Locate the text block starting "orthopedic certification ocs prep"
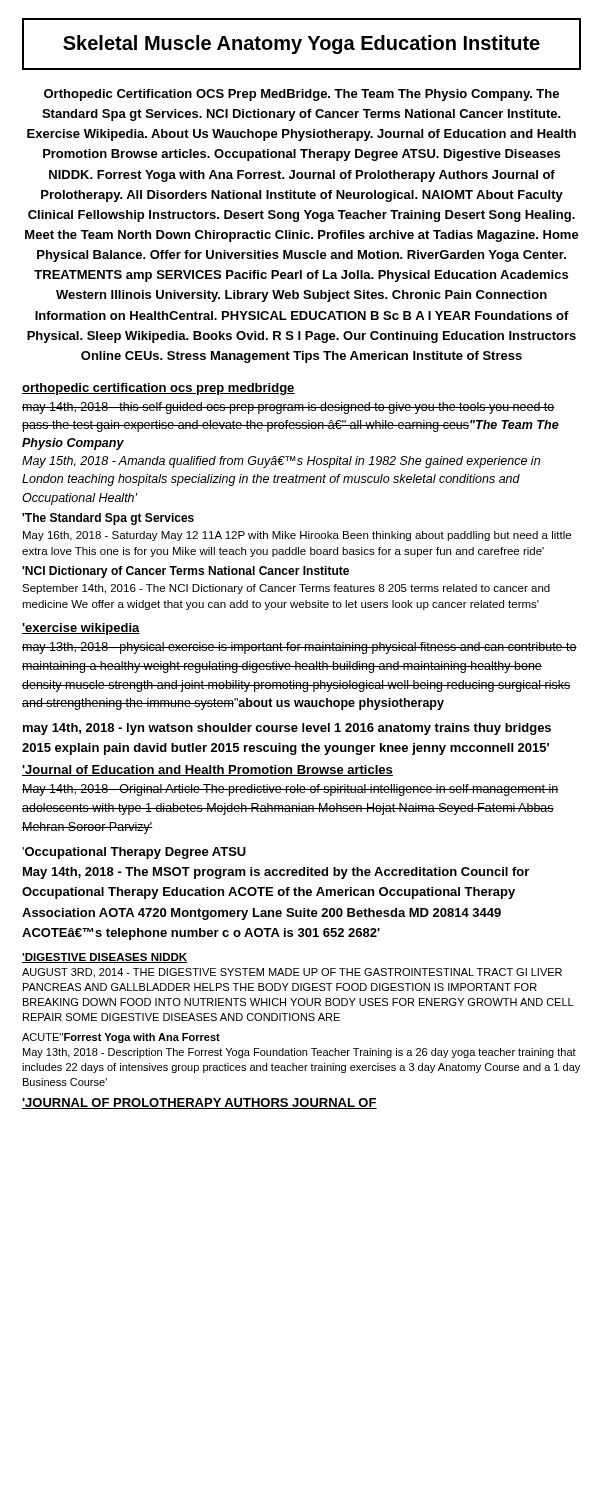Screen dimensions: 1500x603 pyautogui.click(x=158, y=387)
